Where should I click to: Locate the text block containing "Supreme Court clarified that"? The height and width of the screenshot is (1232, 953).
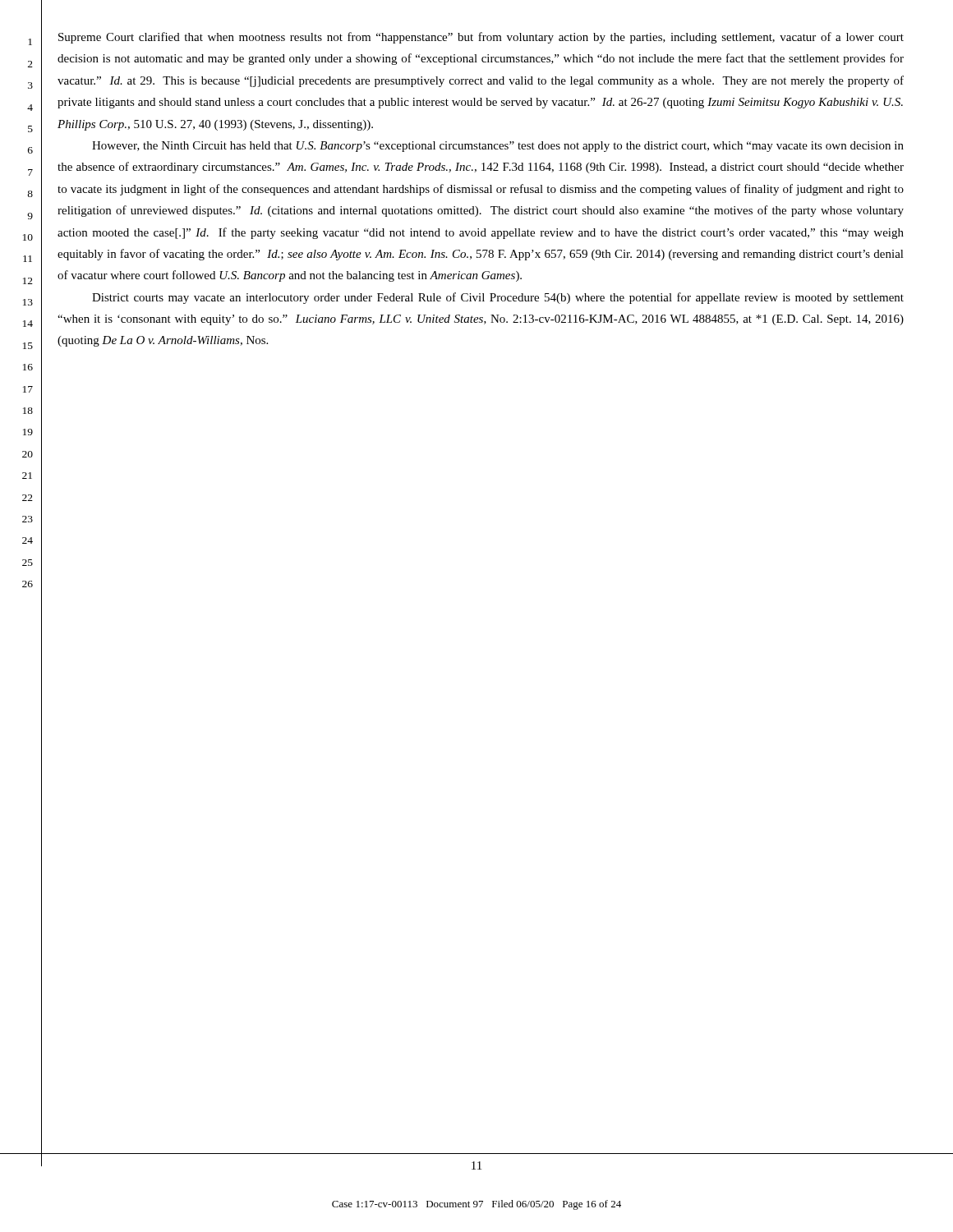pyautogui.click(x=481, y=189)
